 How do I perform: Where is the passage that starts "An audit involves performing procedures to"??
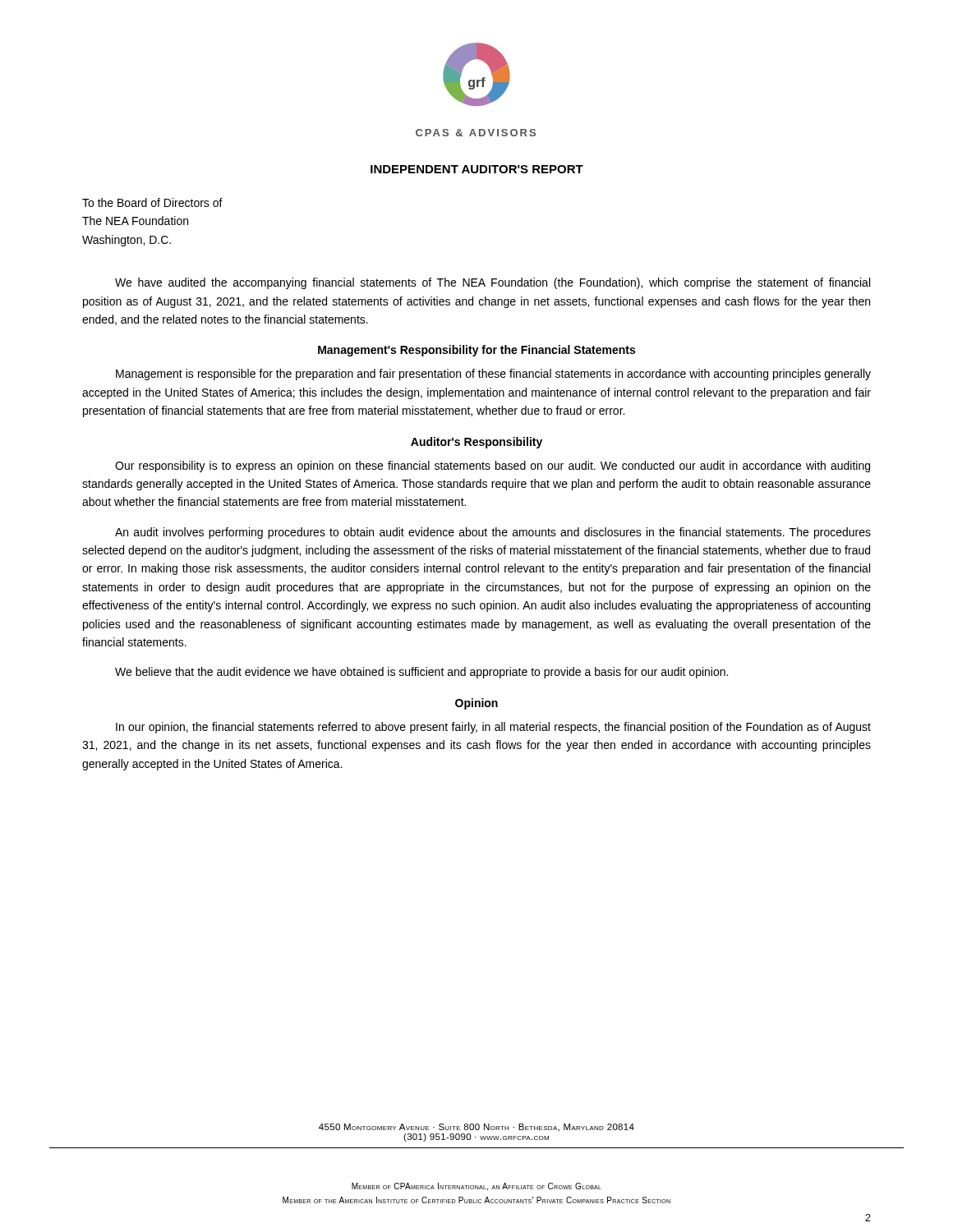click(x=476, y=587)
